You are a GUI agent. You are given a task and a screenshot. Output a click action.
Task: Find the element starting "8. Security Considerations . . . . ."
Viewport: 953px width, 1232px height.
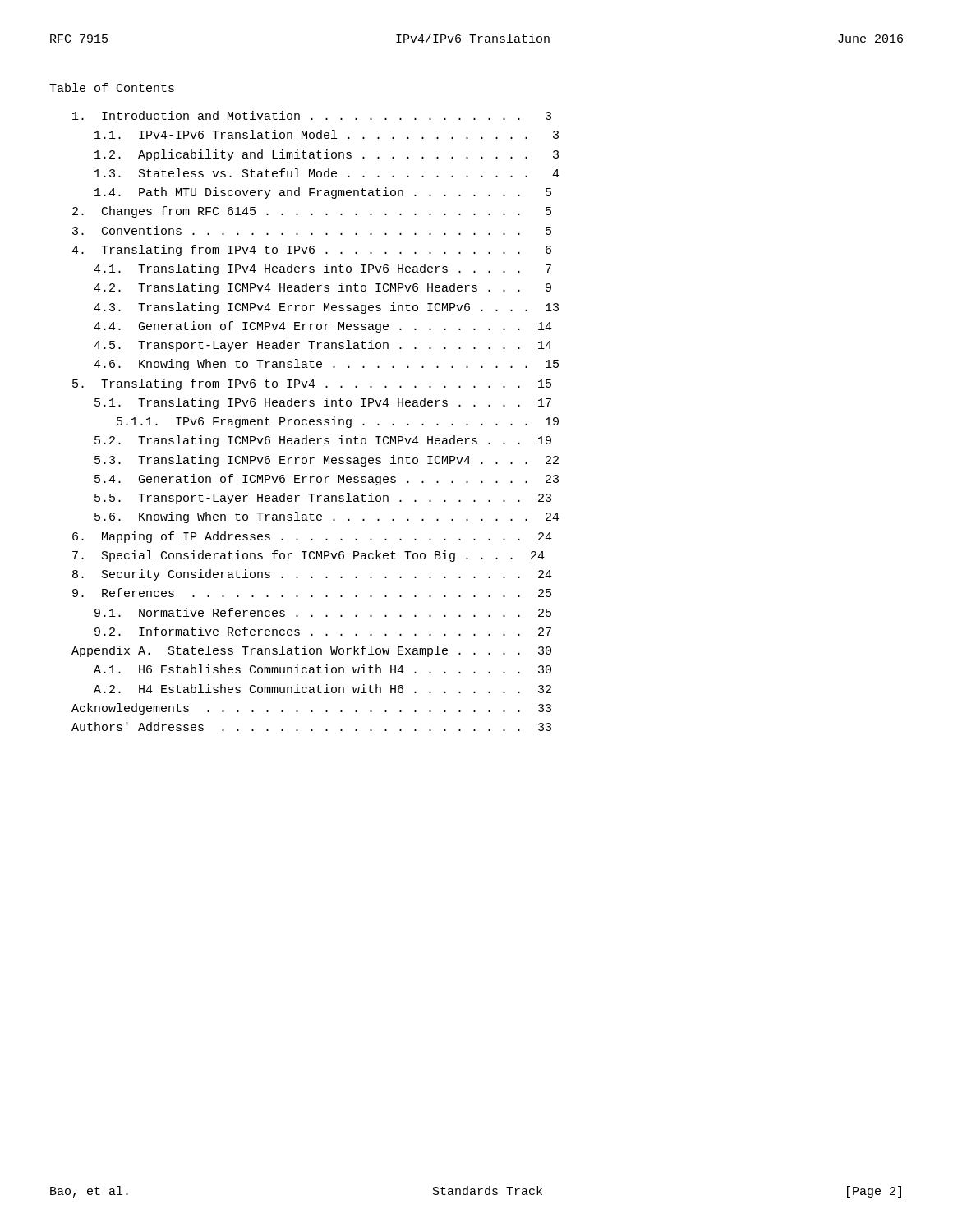point(301,575)
